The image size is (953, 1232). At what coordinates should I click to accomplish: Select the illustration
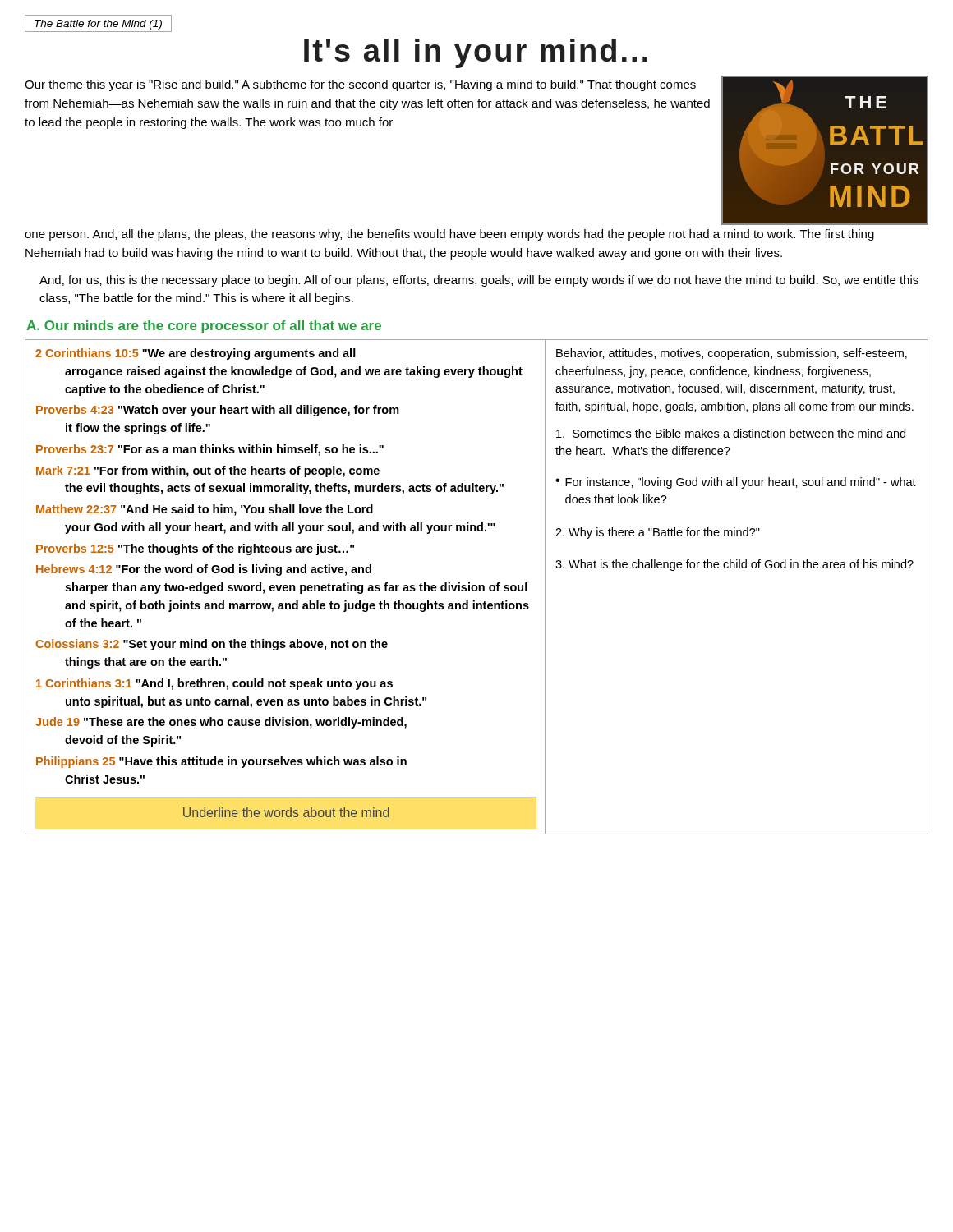[825, 150]
